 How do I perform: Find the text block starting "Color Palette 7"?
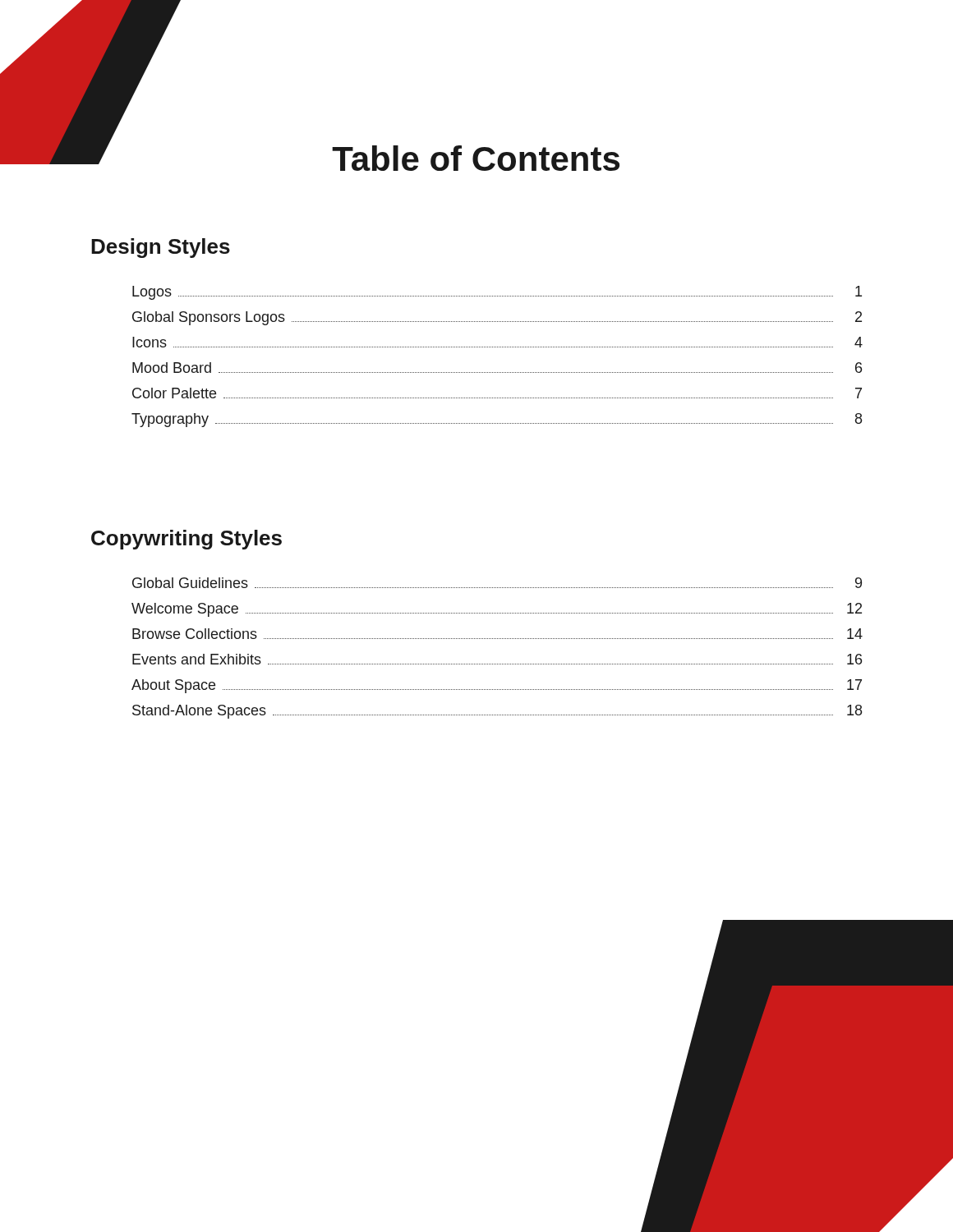[497, 394]
